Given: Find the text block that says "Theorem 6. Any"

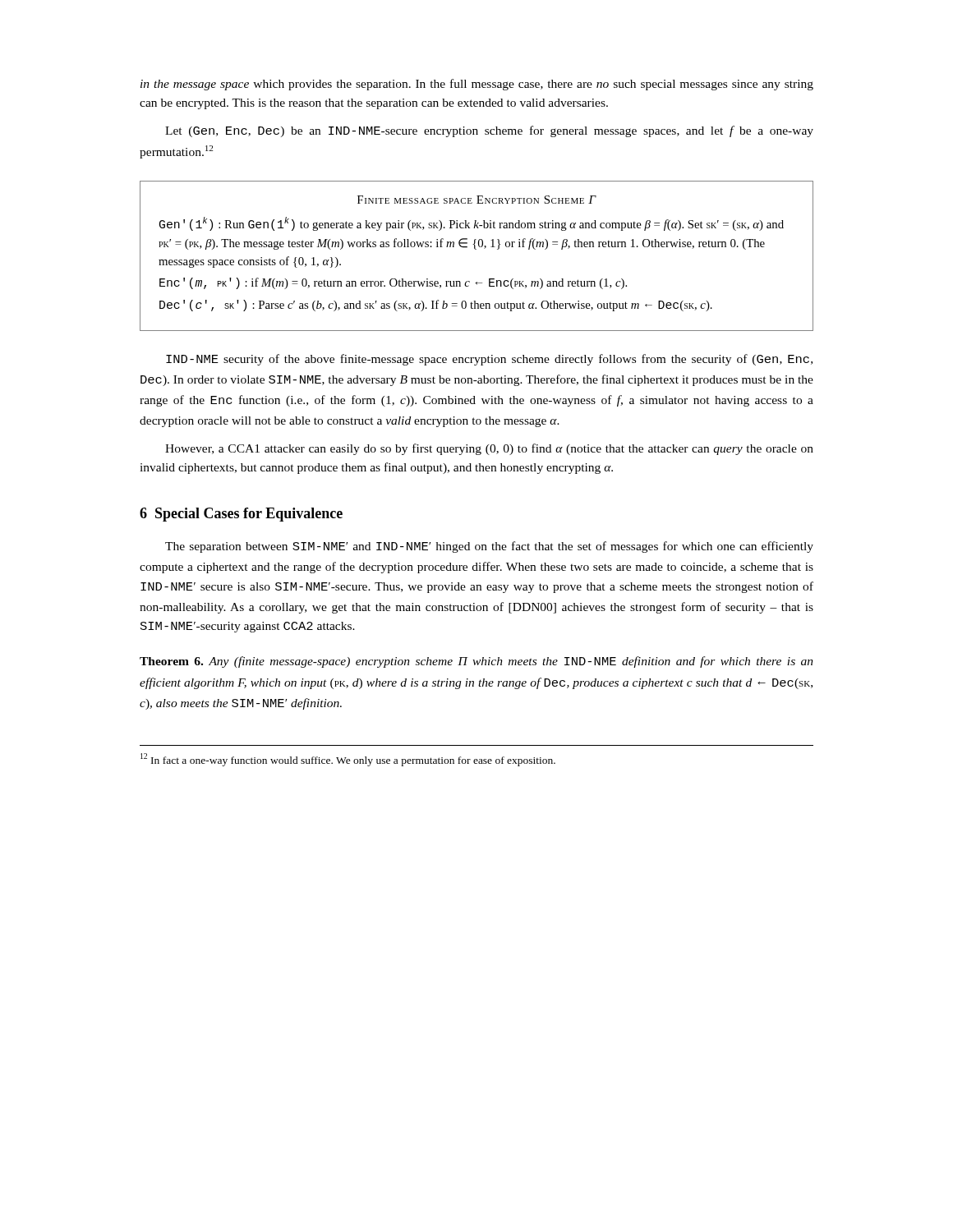Looking at the screenshot, I should tap(476, 683).
